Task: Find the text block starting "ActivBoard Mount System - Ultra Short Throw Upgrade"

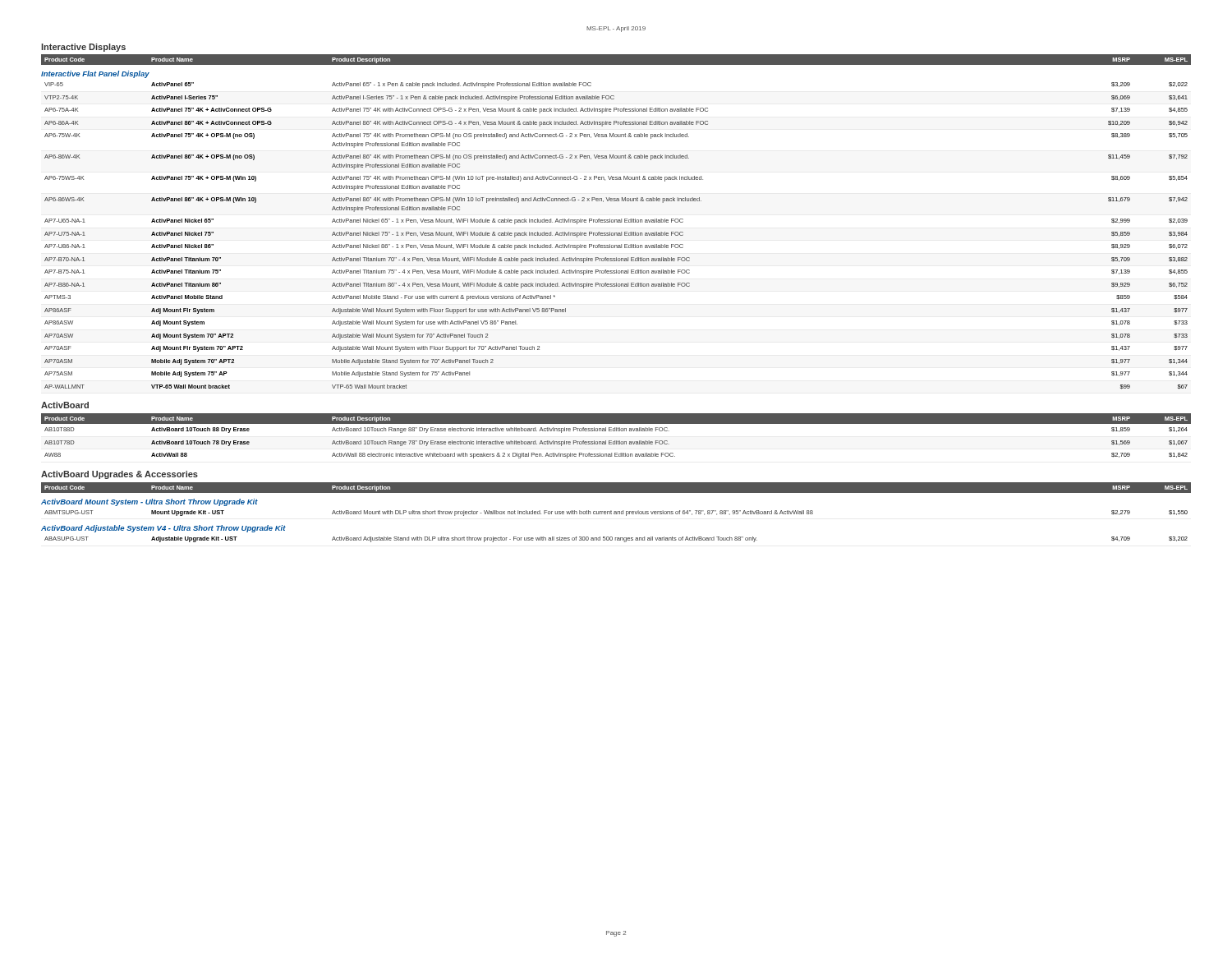Action: click(149, 501)
